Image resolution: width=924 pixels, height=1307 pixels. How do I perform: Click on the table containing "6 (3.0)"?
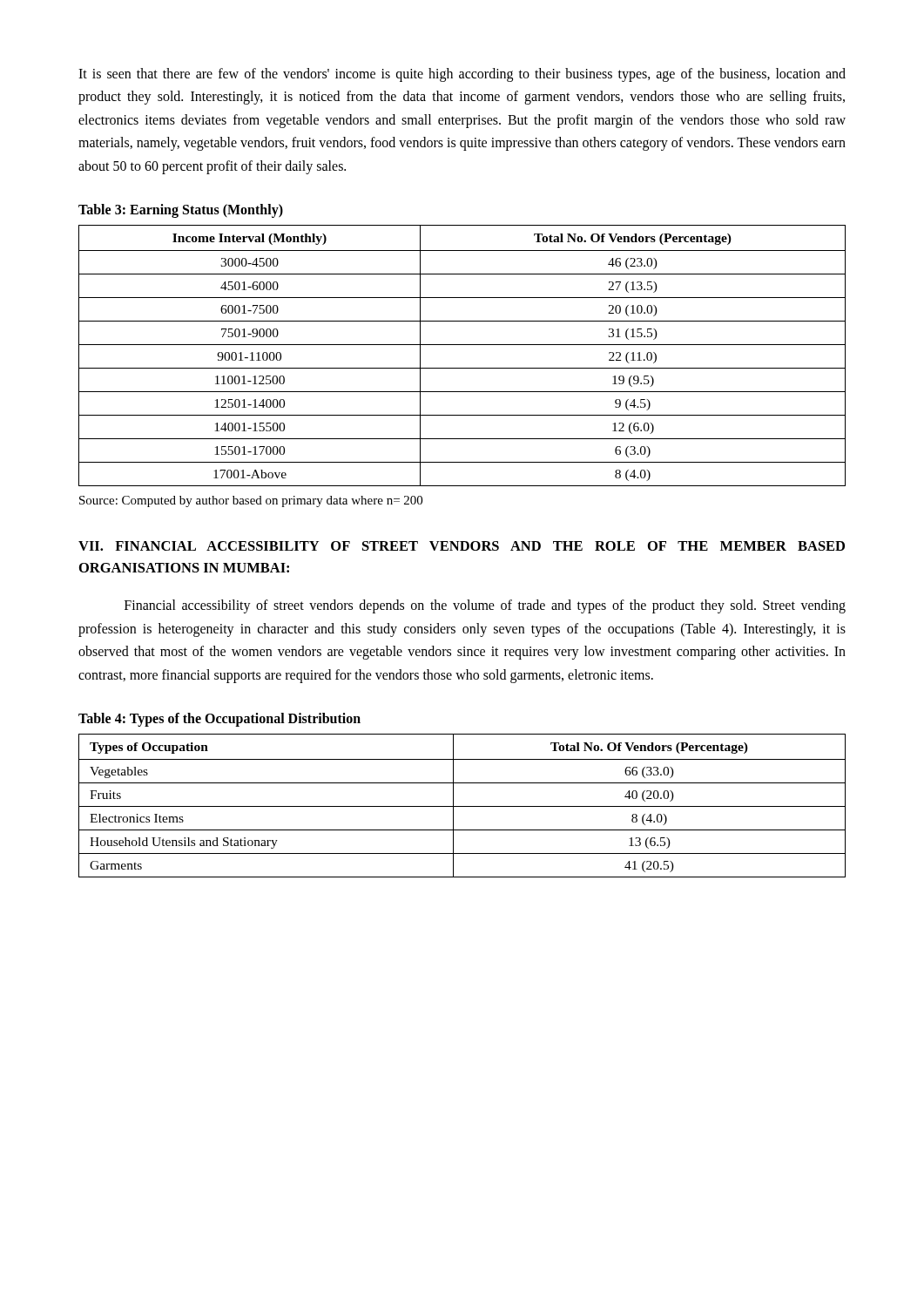coord(462,356)
